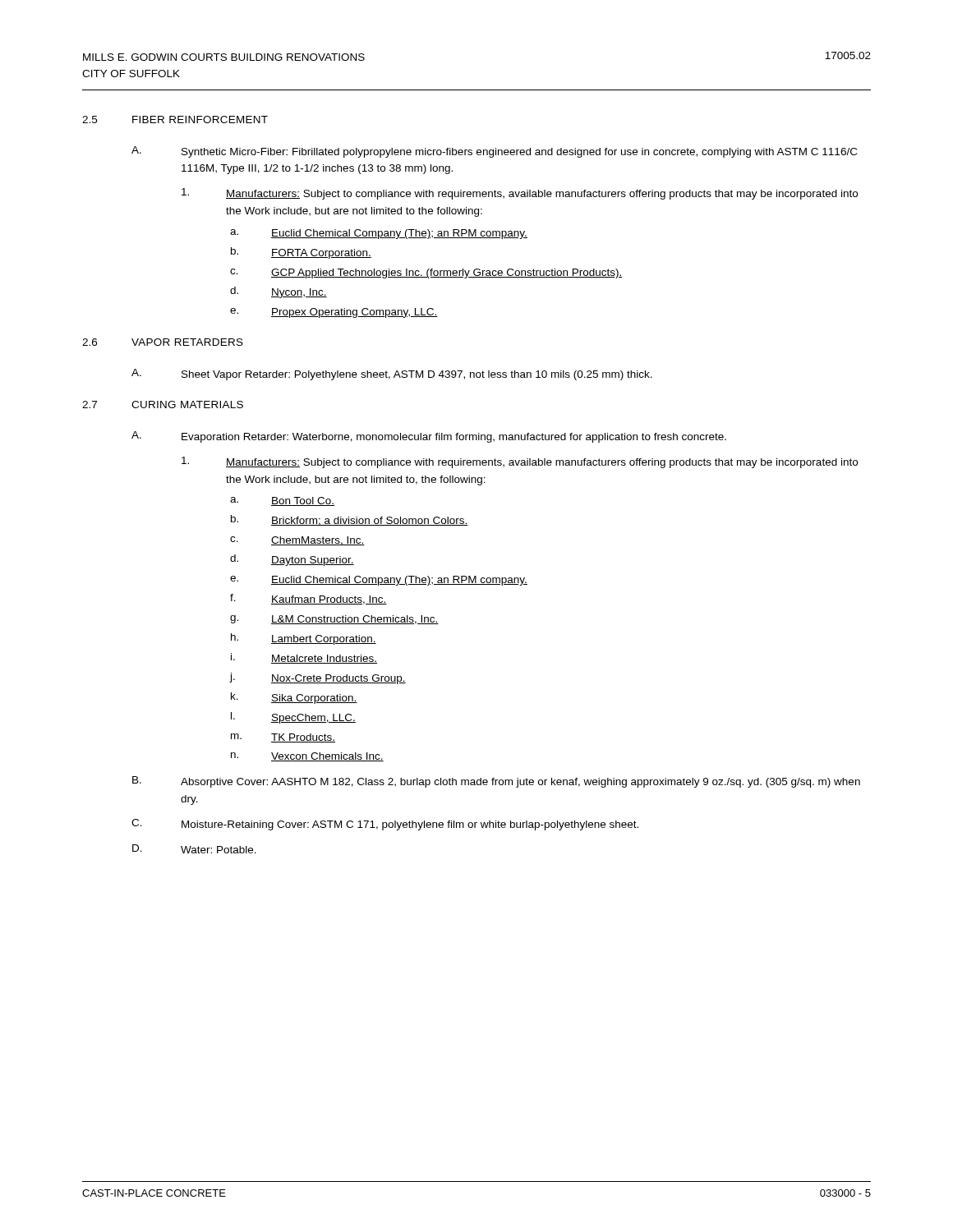Locate the list item containing "a. Euclid Chemical Company (The); an"
Image resolution: width=953 pixels, height=1232 pixels.
click(379, 234)
